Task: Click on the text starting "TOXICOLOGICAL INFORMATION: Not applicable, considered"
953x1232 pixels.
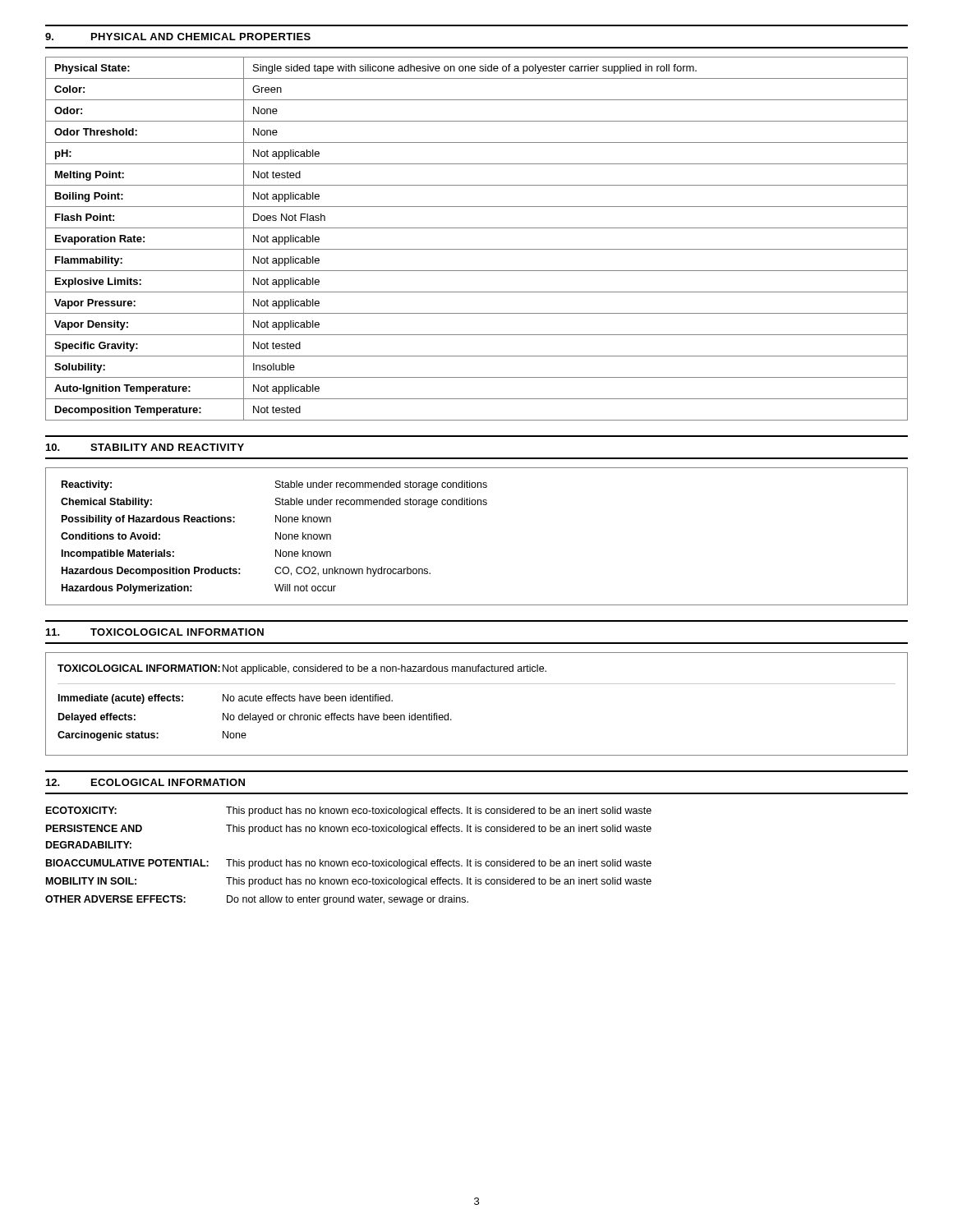Action: (x=302, y=669)
